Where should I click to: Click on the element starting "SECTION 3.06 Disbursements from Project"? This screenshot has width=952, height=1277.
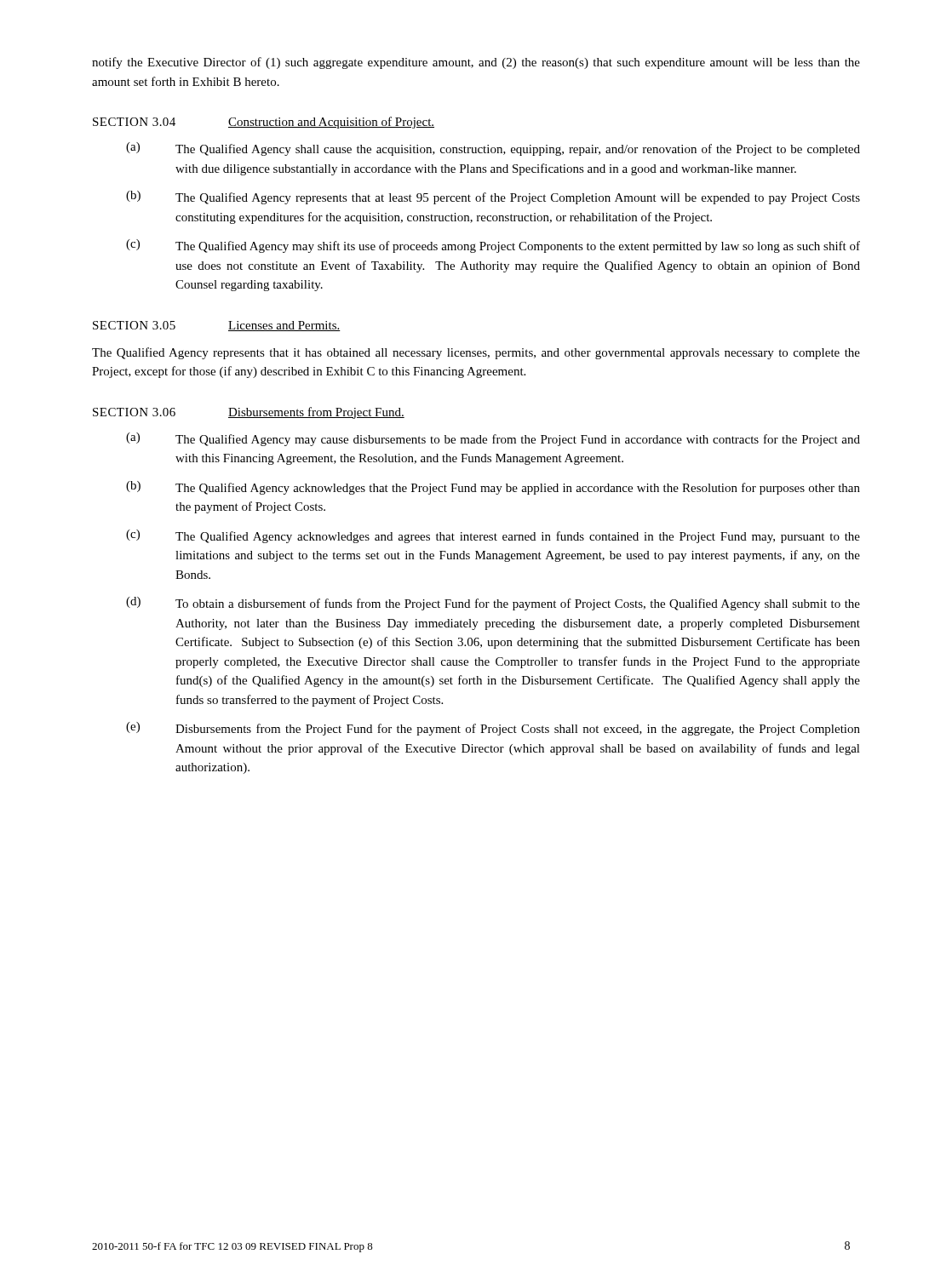pyautogui.click(x=248, y=412)
